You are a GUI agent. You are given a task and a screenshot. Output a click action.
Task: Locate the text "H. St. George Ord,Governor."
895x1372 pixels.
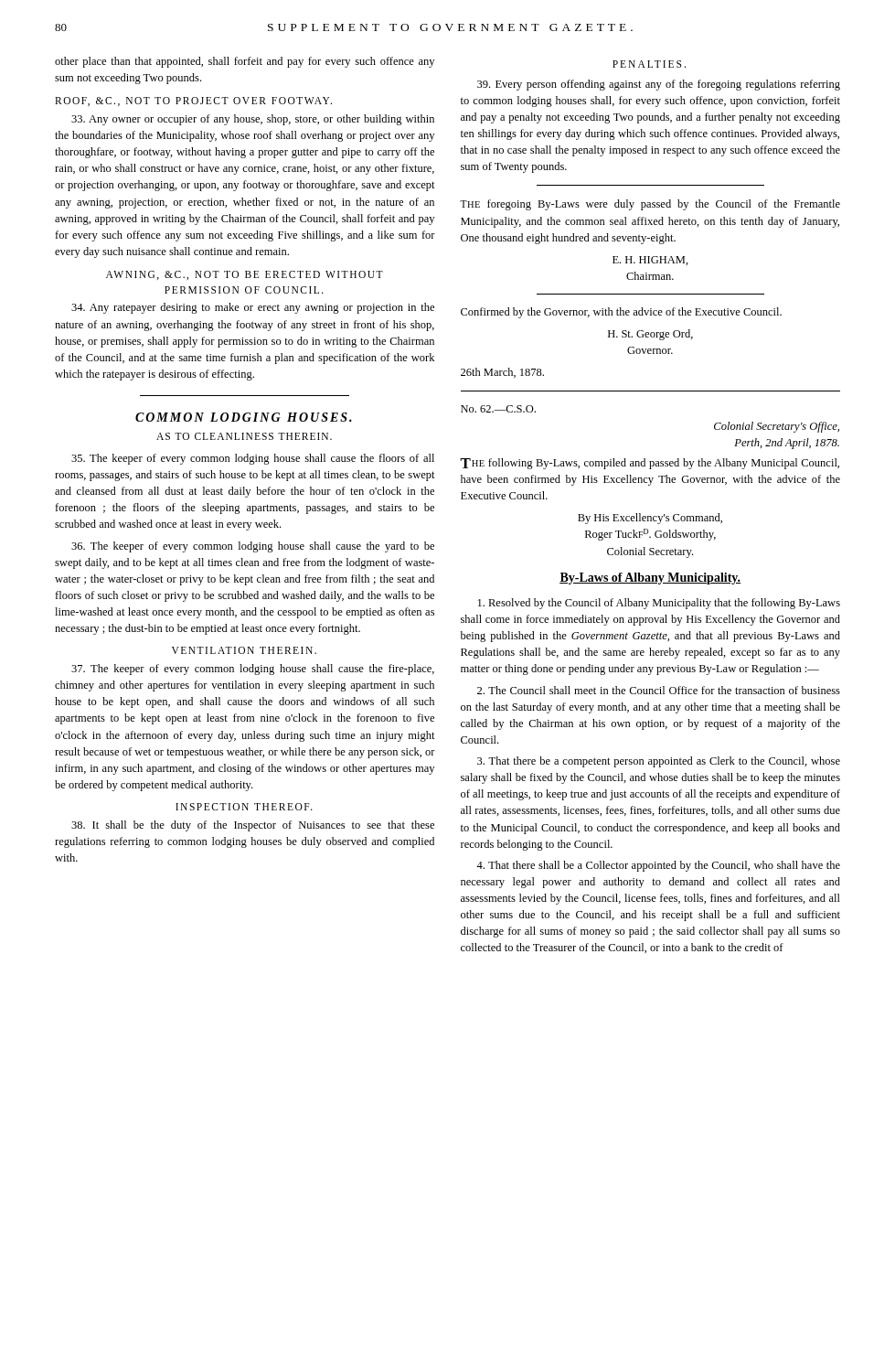[650, 342]
